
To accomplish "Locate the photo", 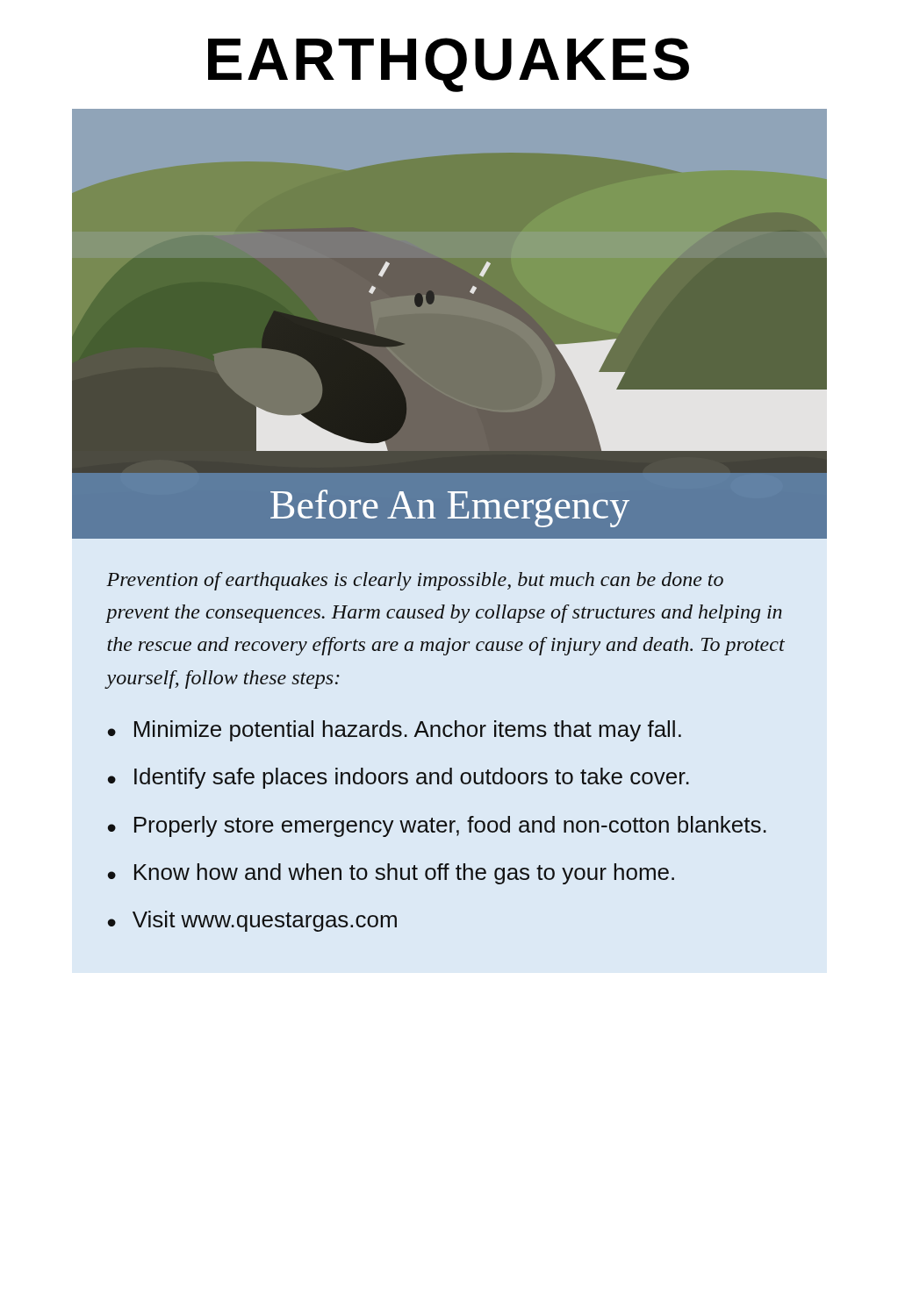I will point(449,324).
